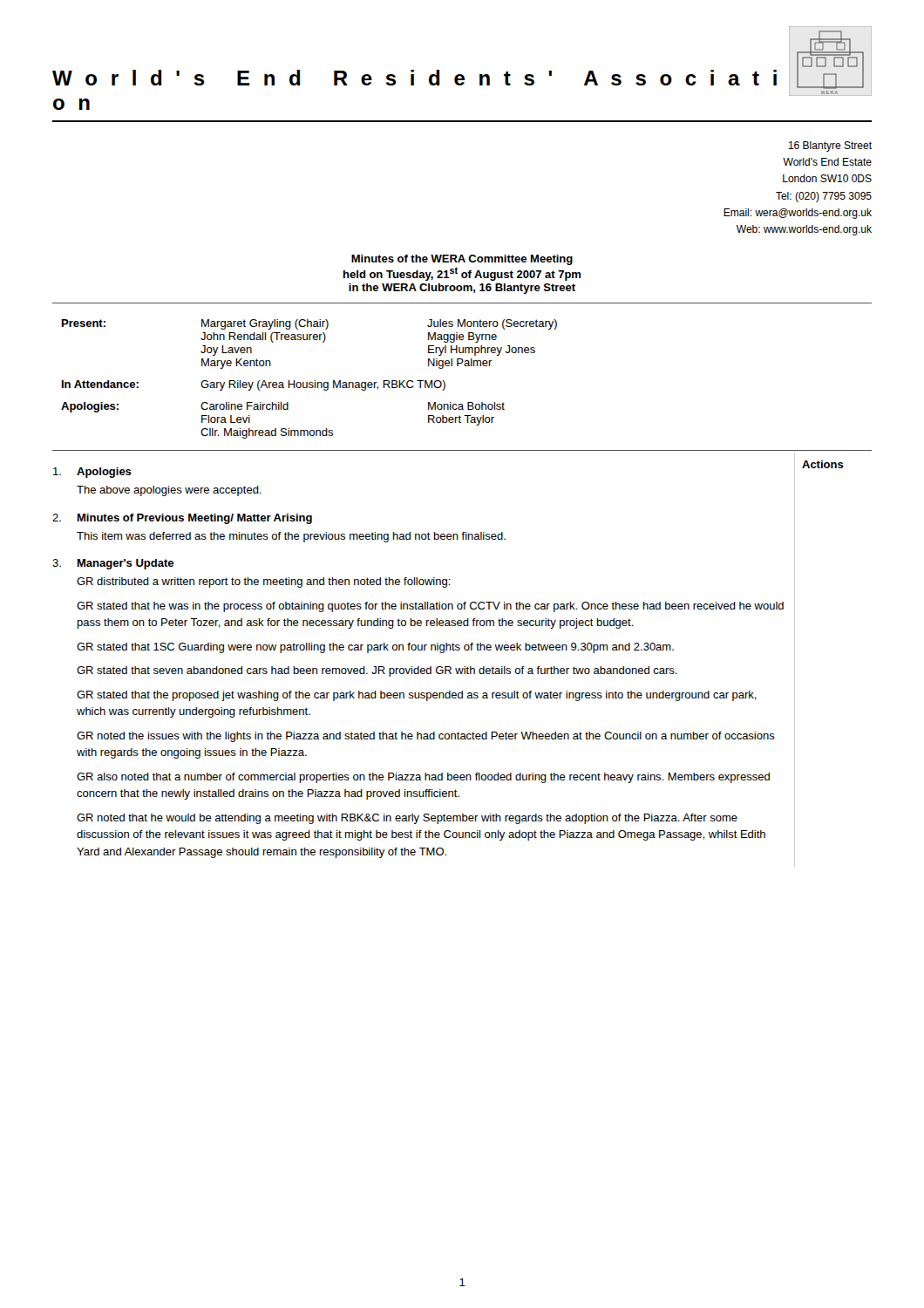
Task: Where is the passage that starts "GR noted that he"?
Action: (x=431, y=835)
